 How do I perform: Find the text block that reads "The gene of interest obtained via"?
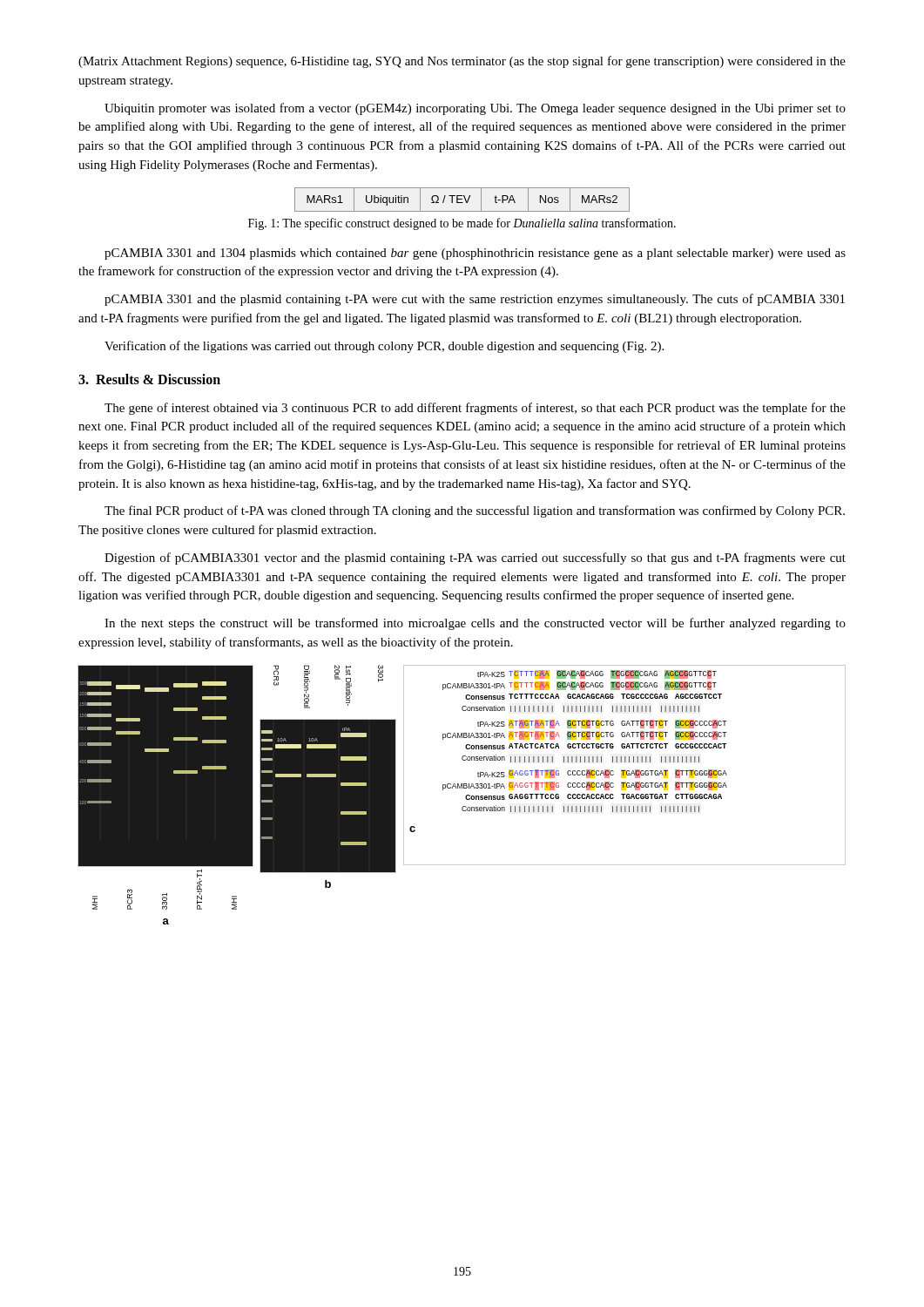point(462,445)
